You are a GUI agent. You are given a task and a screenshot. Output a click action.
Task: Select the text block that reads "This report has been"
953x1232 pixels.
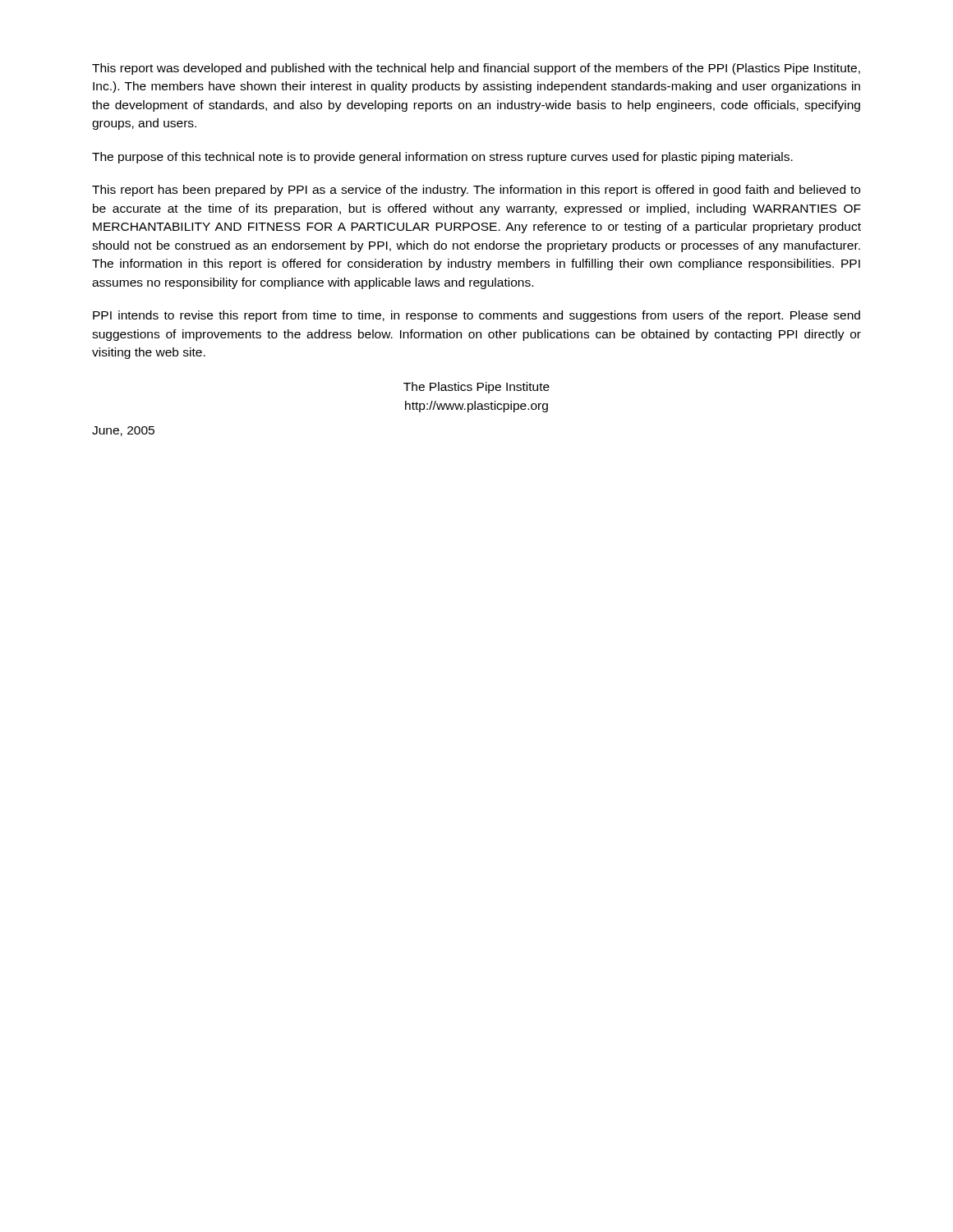click(x=476, y=236)
